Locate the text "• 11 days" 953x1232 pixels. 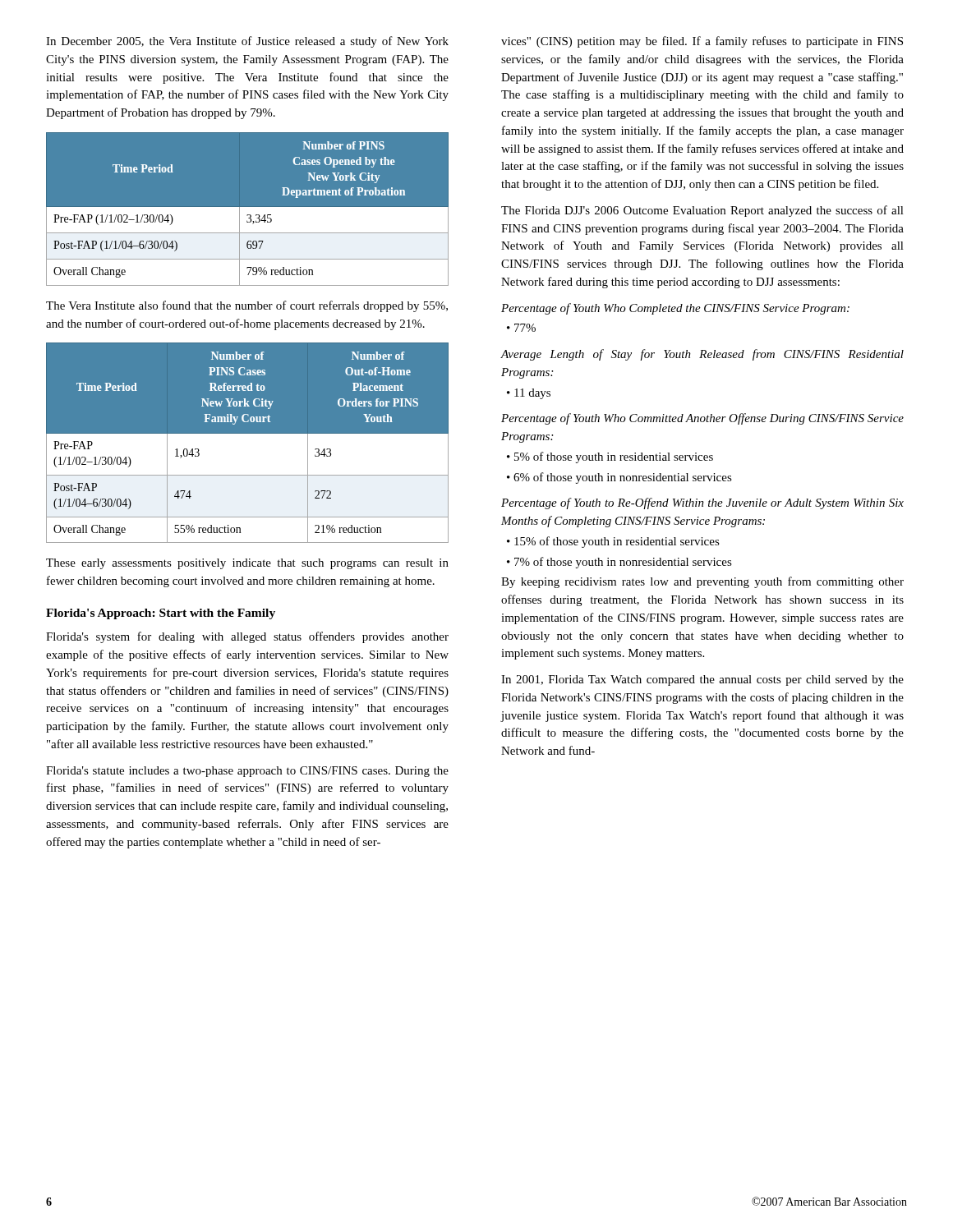[x=529, y=394]
